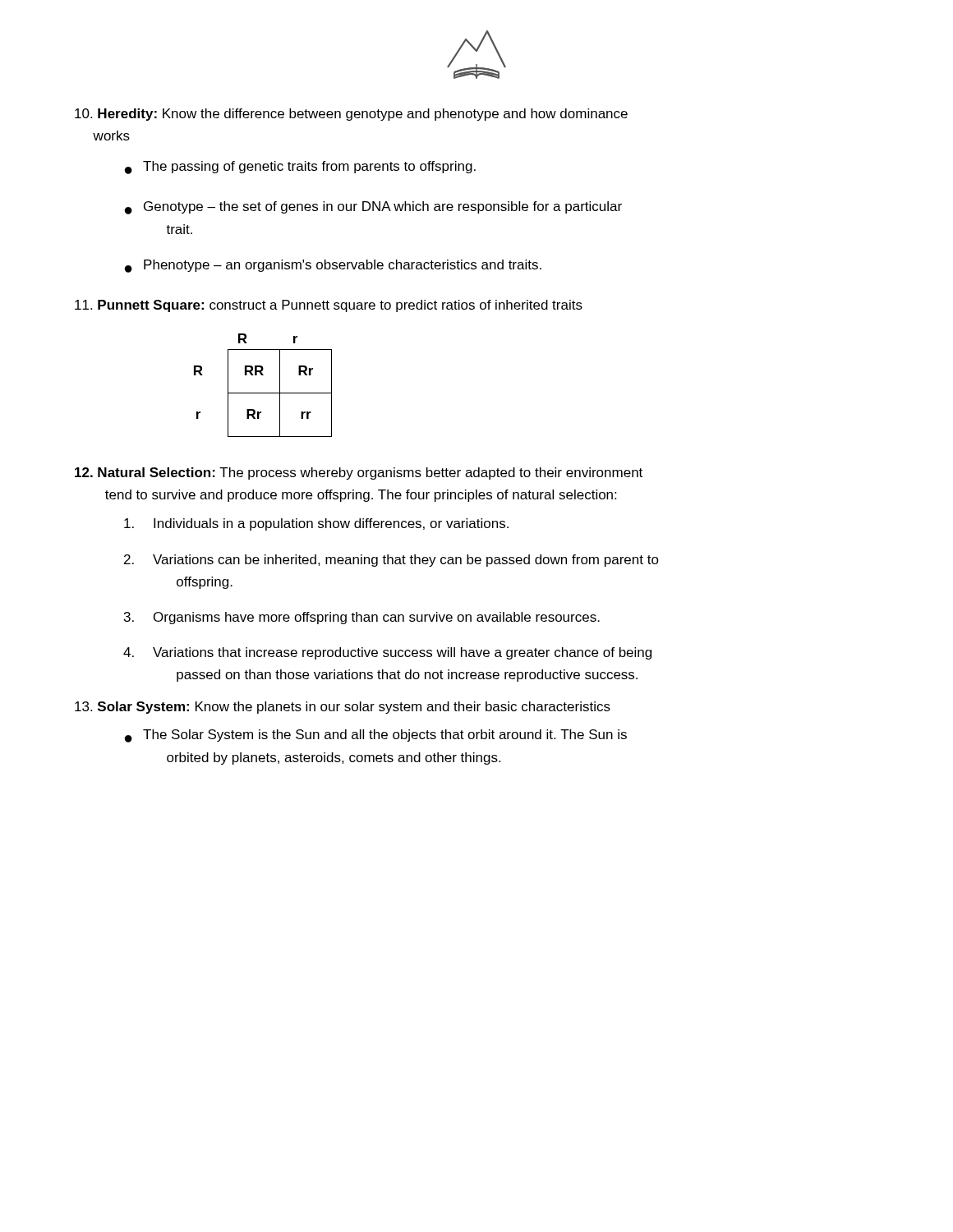
Task: Find the block starting "12. Natural Selection: The"
Action: pos(476,574)
